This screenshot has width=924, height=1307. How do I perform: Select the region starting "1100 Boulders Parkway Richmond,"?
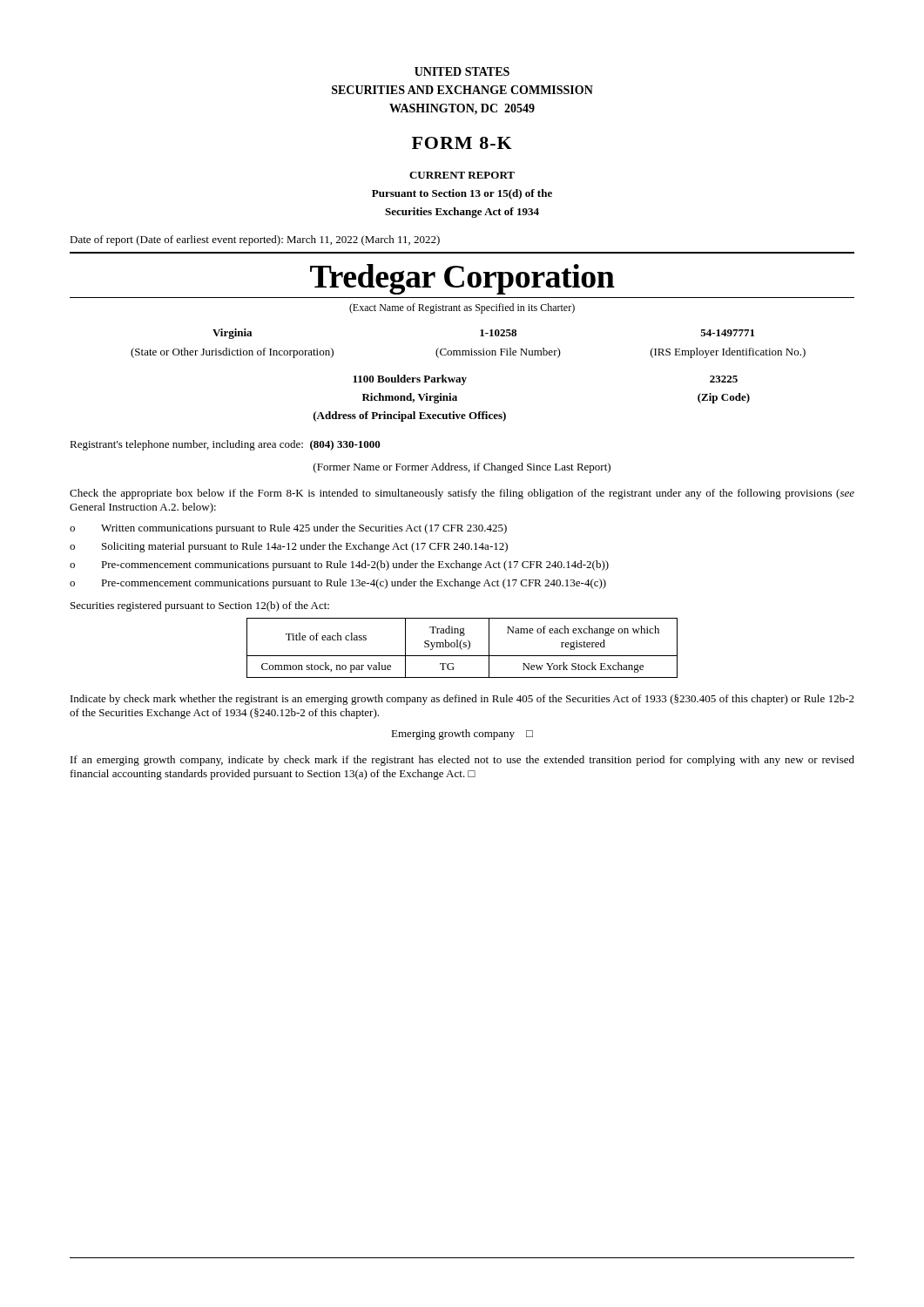click(x=410, y=397)
